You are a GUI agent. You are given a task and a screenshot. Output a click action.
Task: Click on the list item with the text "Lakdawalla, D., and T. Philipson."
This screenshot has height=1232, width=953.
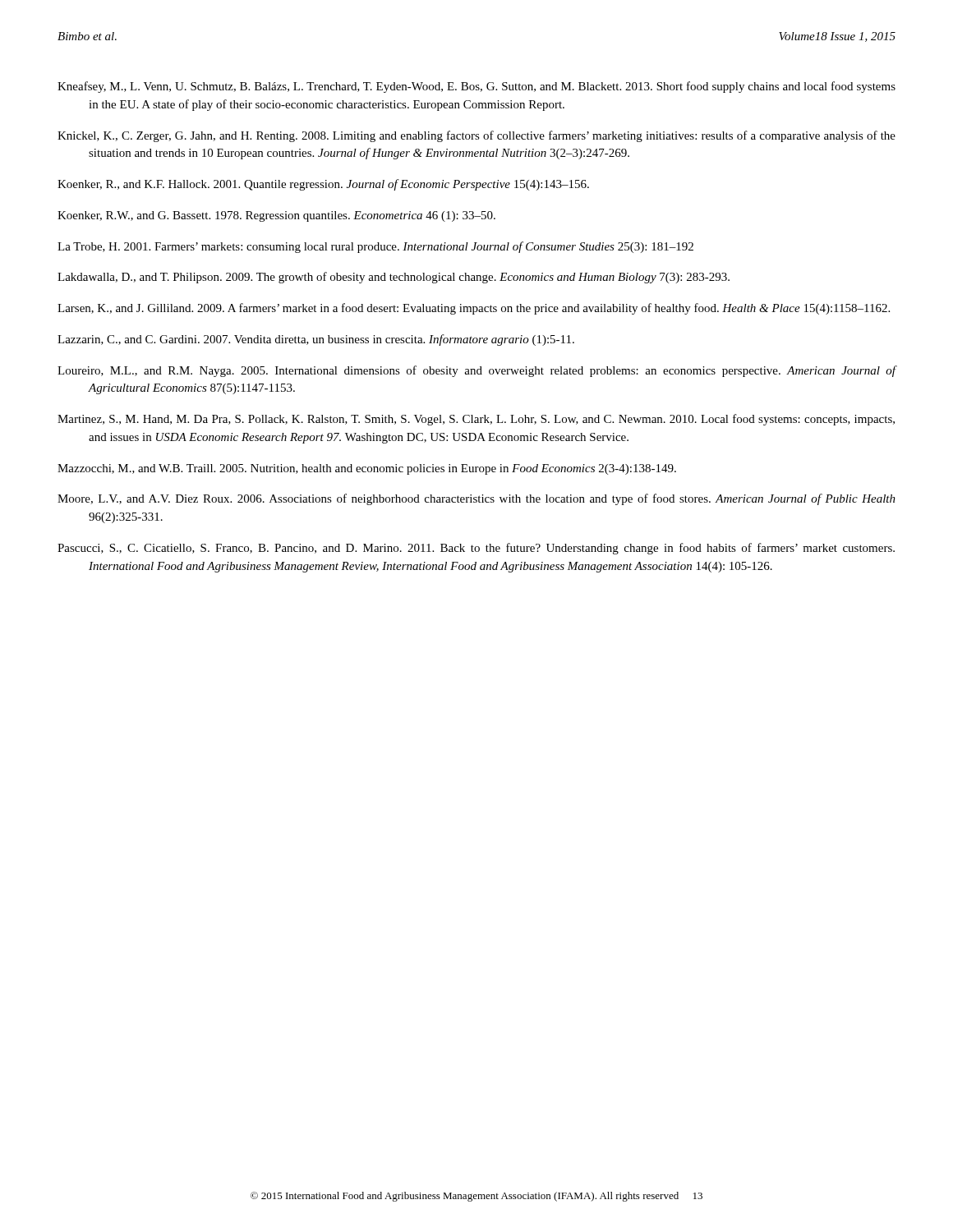476,278
